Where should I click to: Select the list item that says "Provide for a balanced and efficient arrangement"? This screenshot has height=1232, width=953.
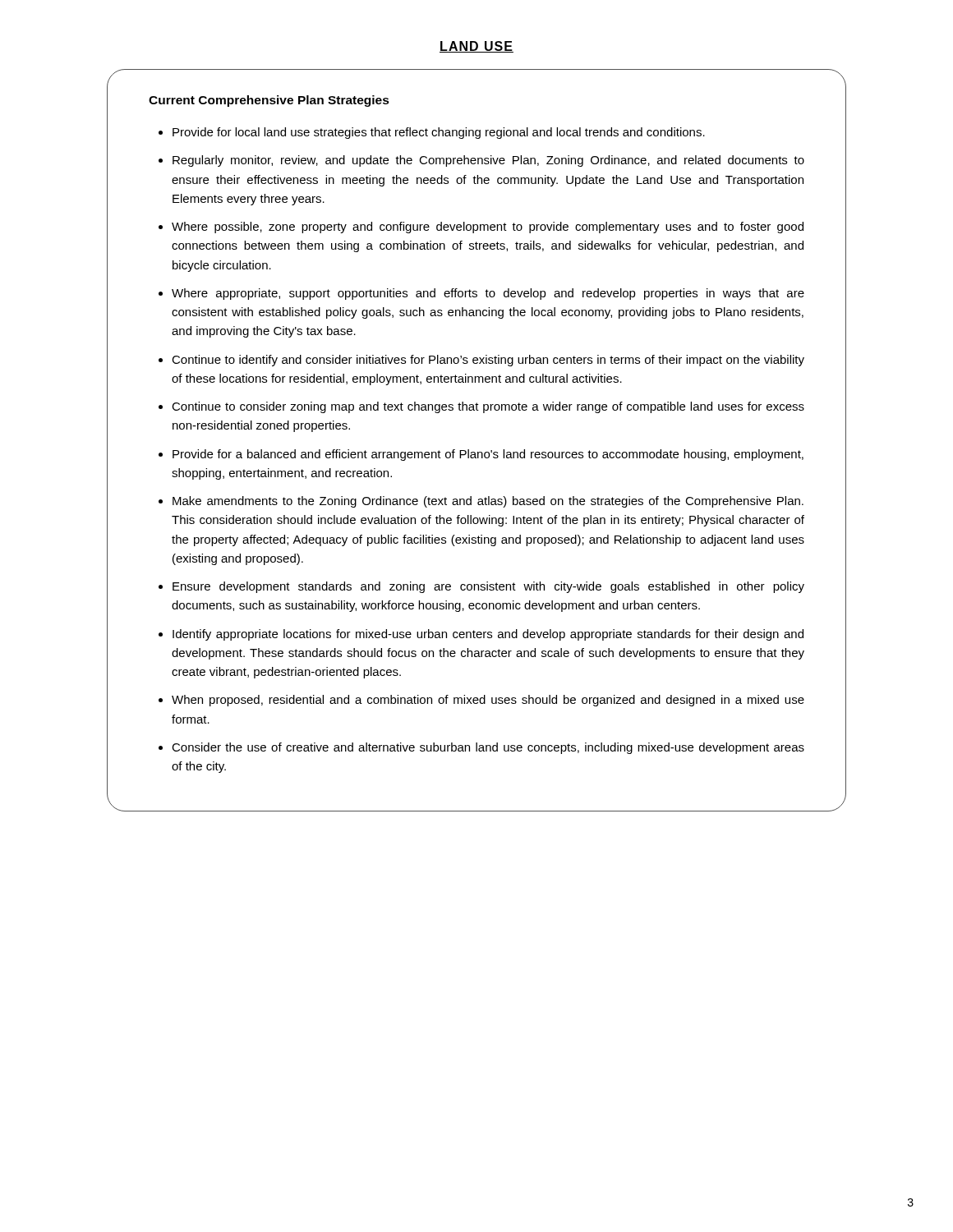pyautogui.click(x=488, y=463)
